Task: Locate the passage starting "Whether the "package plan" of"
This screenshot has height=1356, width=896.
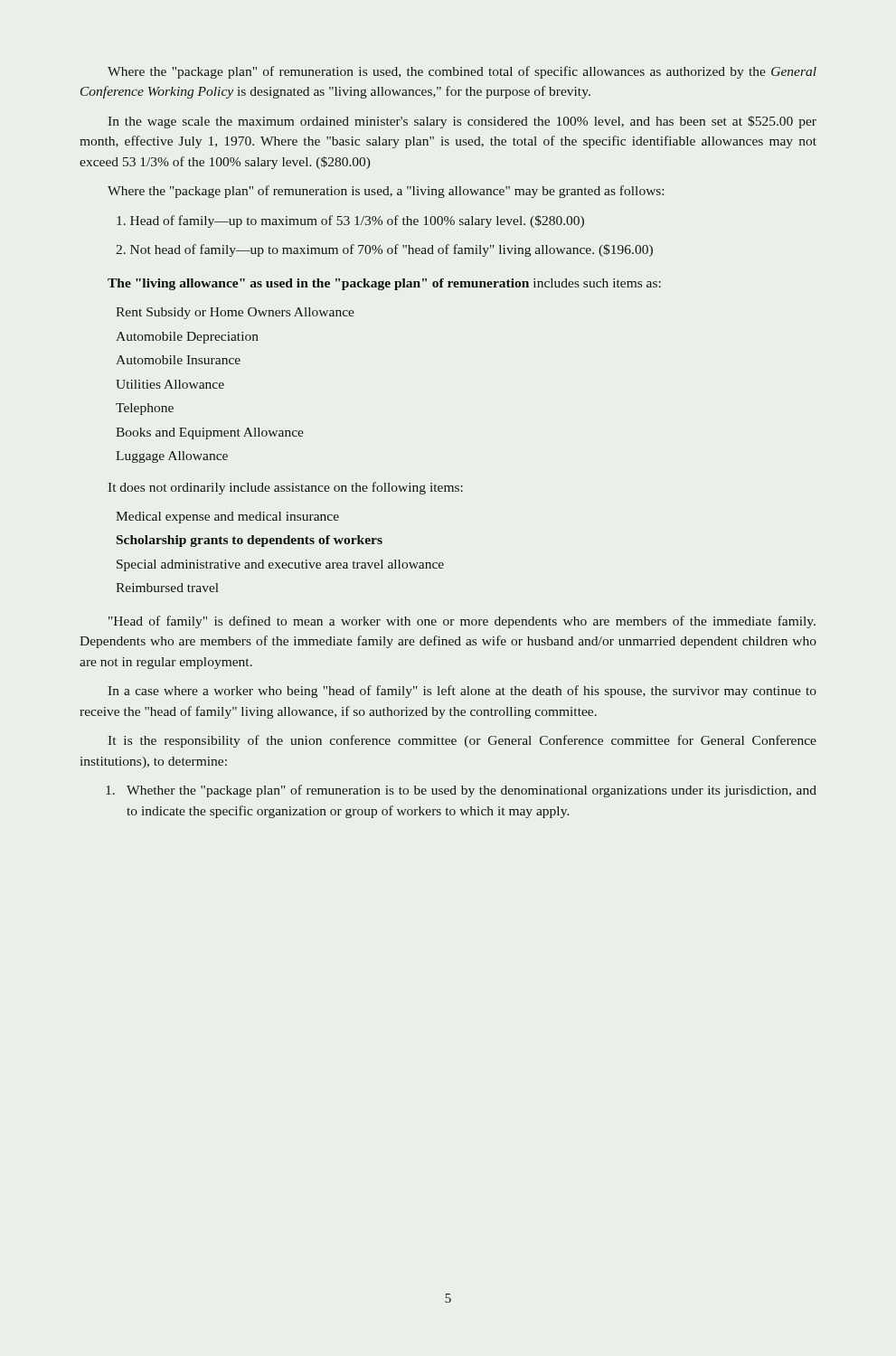Action: (461, 801)
